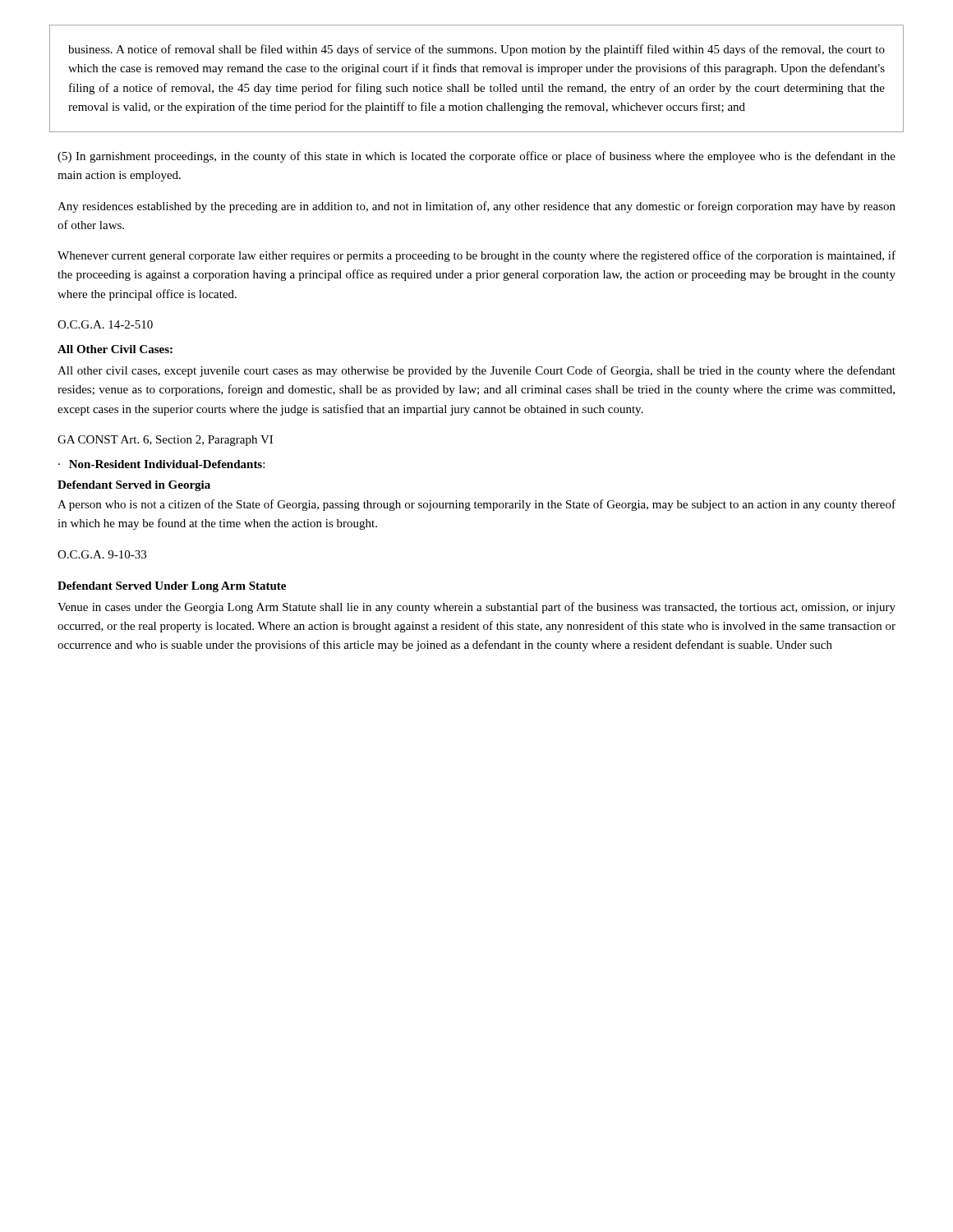The height and width of the screenshot is (1232, 953).
Task: Locate the section header that says "Defendant Served in Georgia"
Action: (134, 485)
